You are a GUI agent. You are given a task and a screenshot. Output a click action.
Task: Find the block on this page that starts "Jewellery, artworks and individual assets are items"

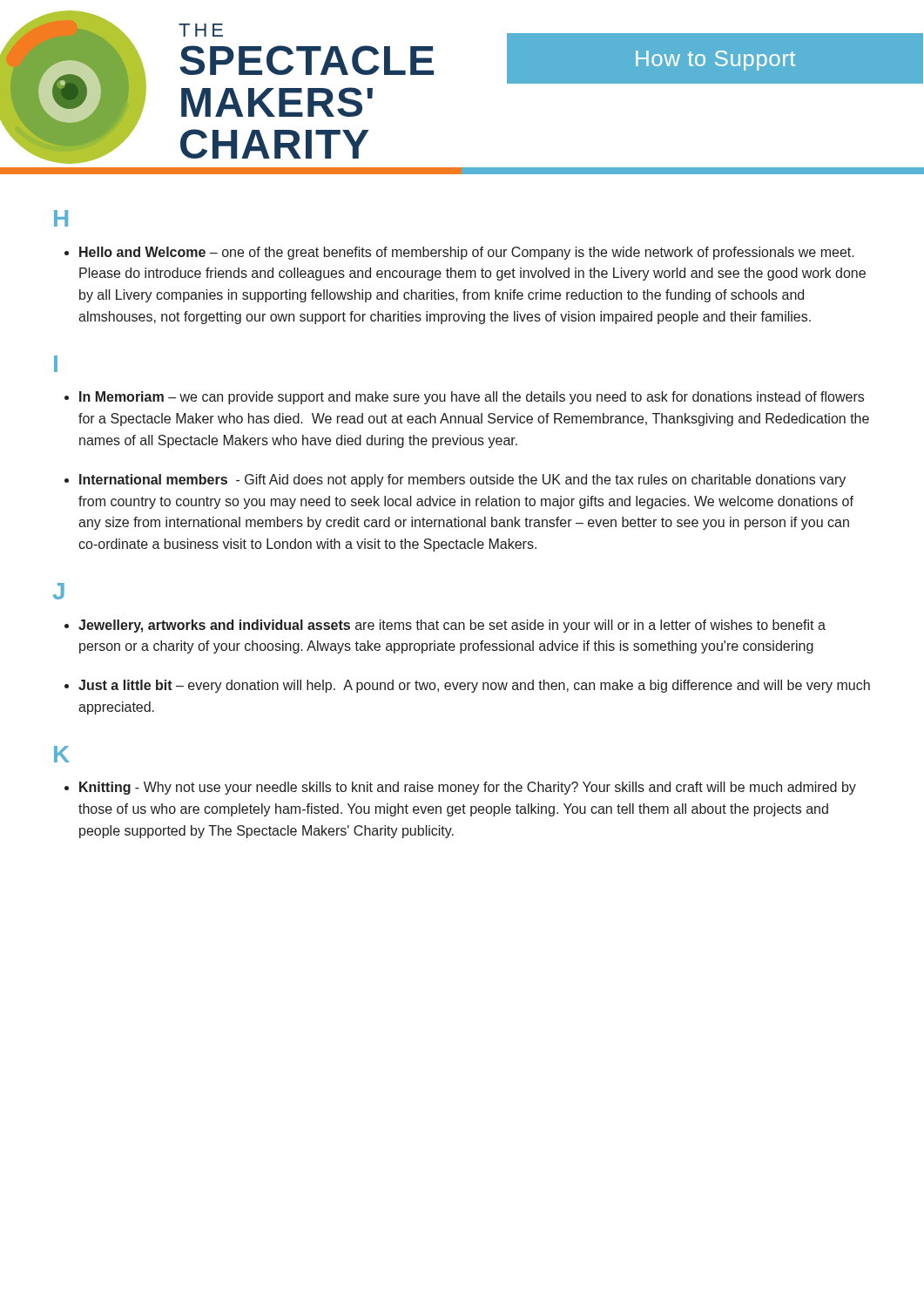pyautogui.click(x=452, y=636)
